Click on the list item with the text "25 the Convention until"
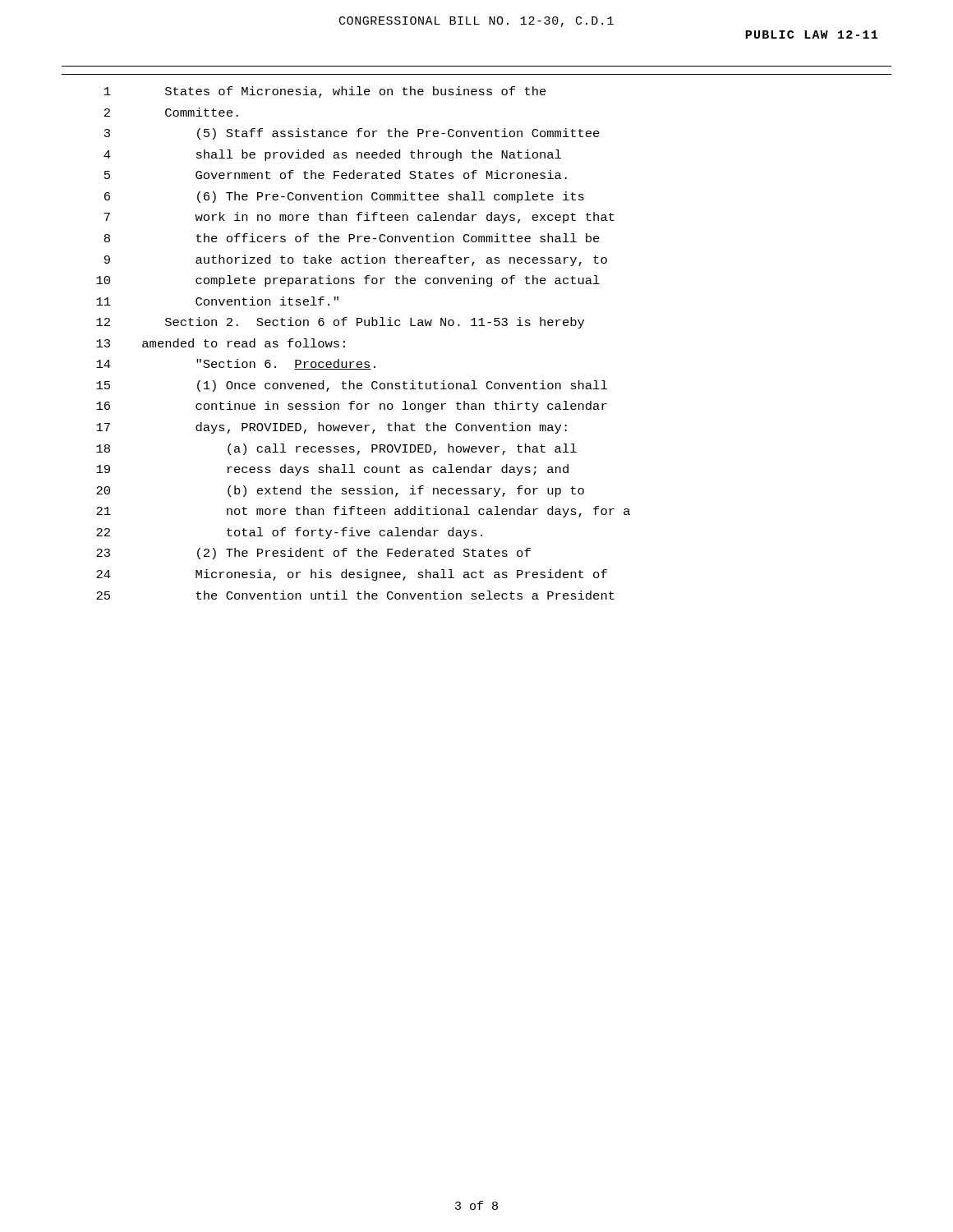This screenshot has height=1232, width=953. coord(476,597)
